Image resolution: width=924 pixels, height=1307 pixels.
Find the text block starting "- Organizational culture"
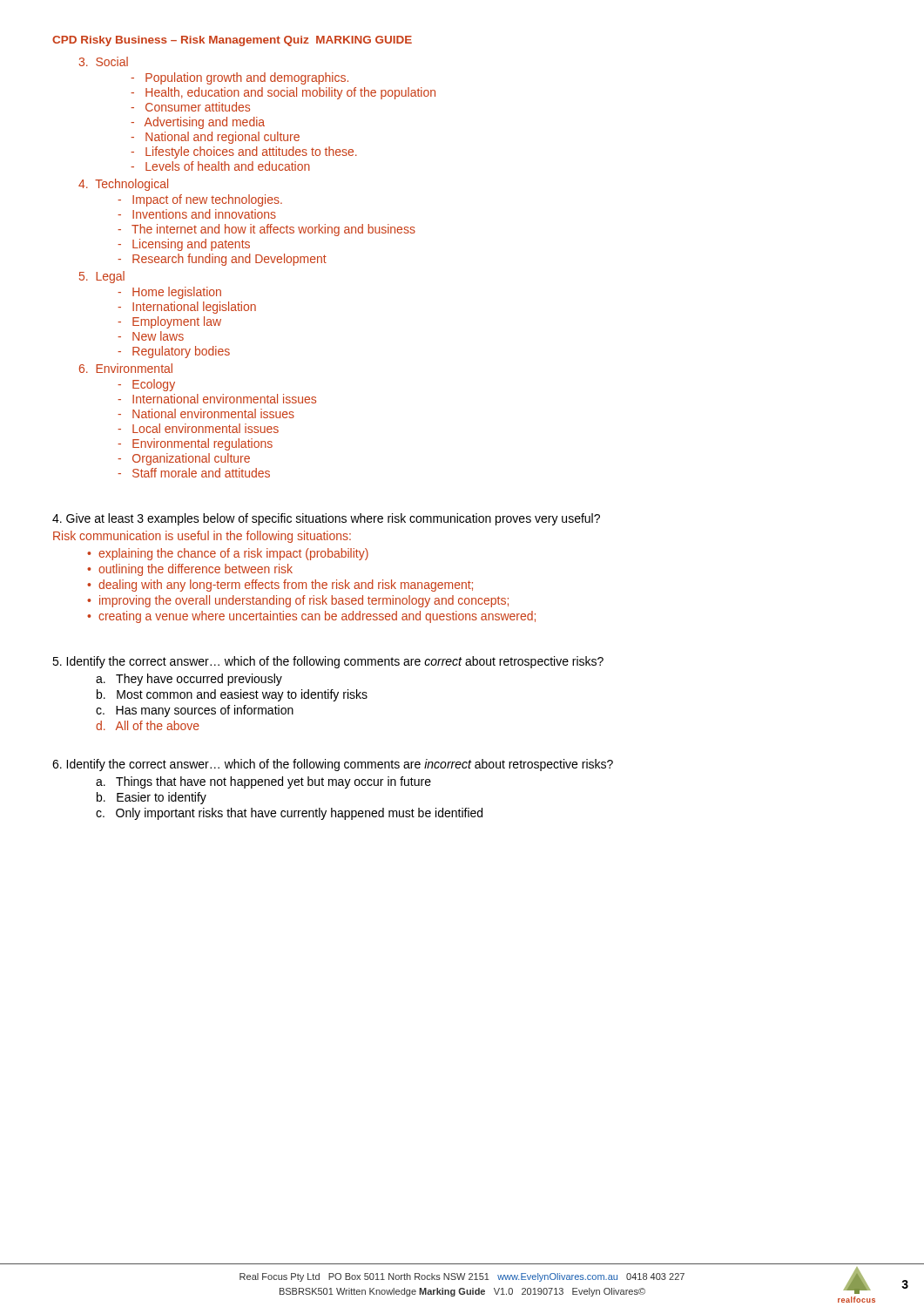point(184,458)
